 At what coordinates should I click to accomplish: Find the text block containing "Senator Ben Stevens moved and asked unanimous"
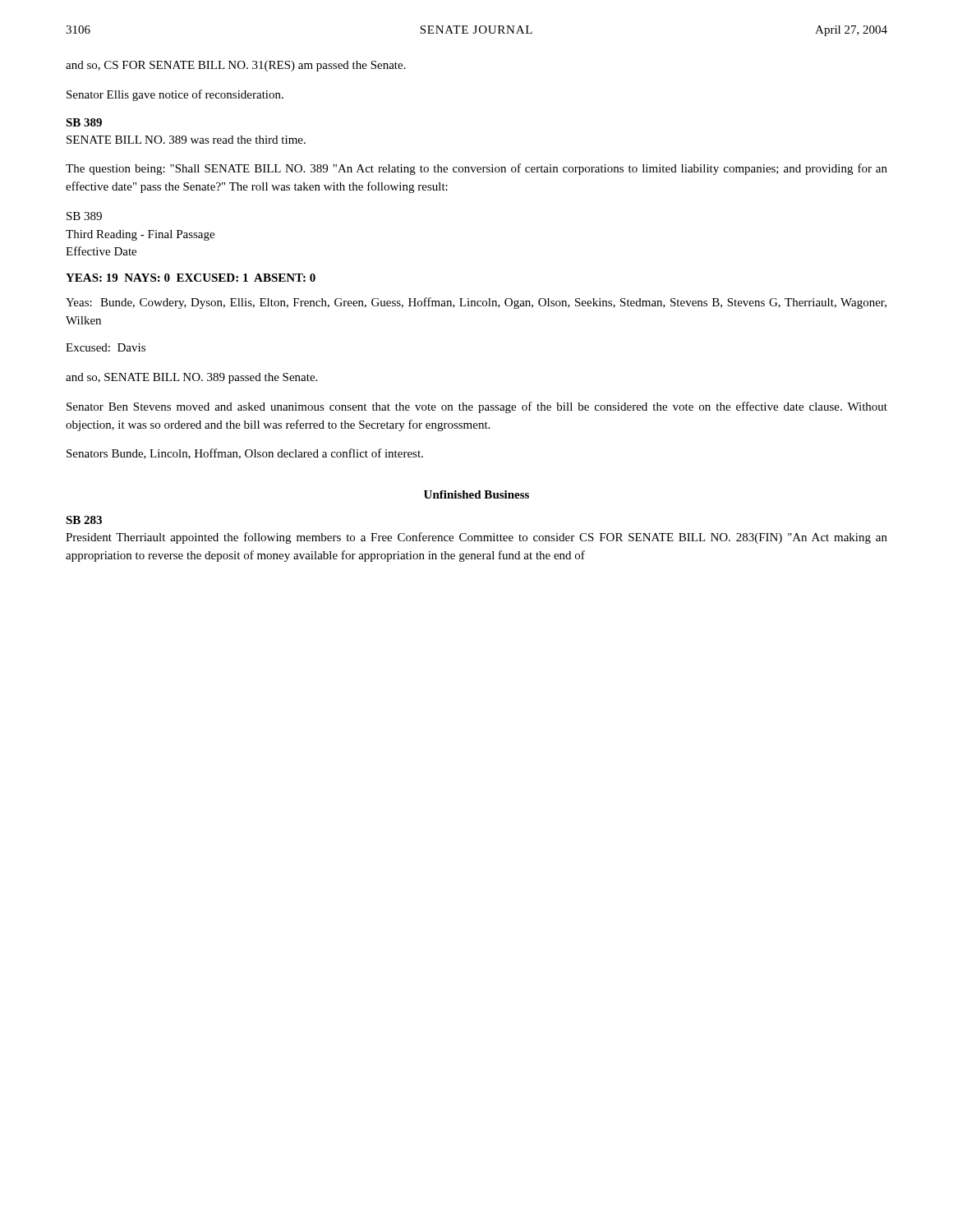click(476, 415)
